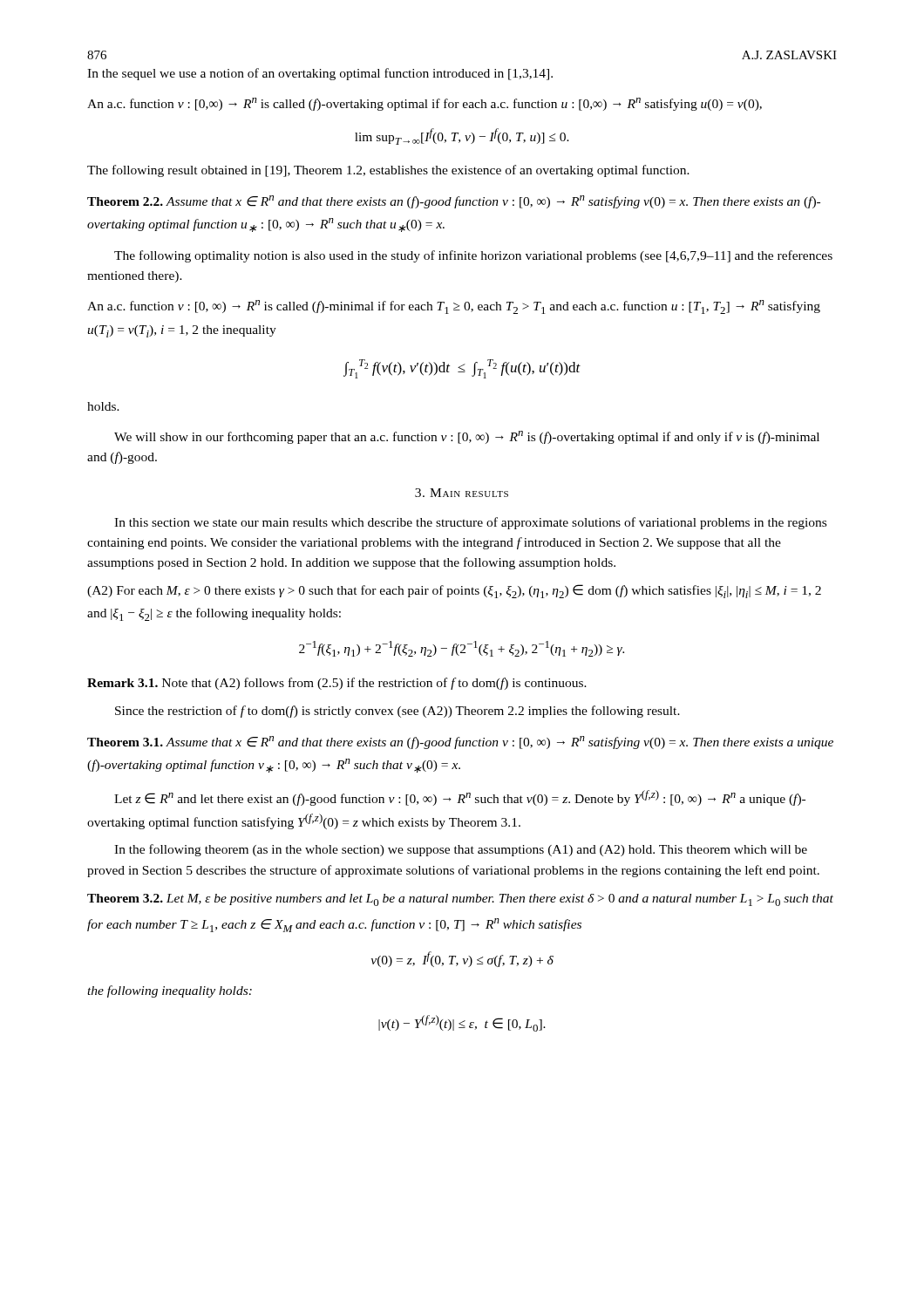Select the element starting "Theorem 3.2. Let M, ε be"

pyautogui.click(x=462, y=912)
